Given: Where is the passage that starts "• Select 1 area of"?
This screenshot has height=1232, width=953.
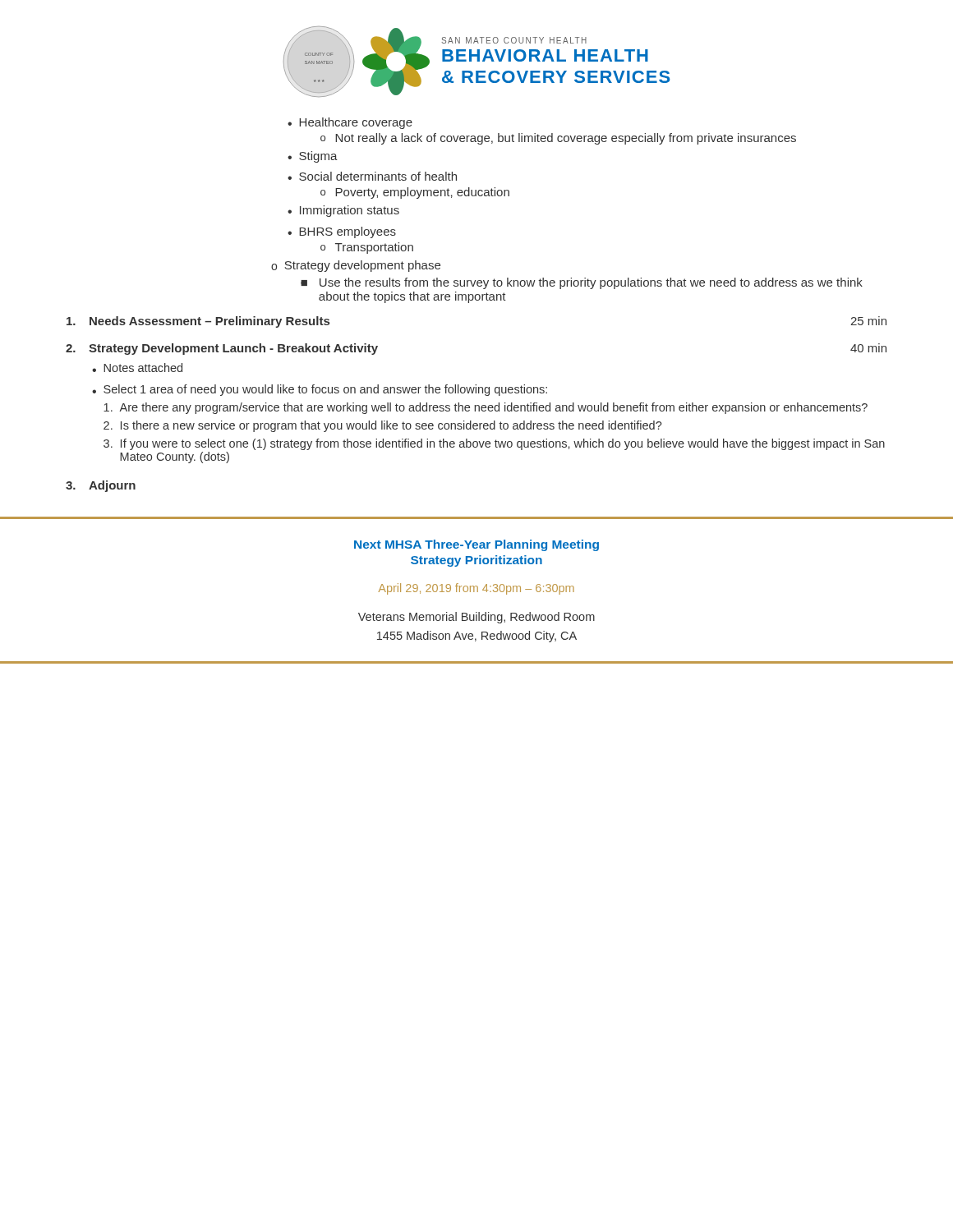Looking at the screenshot, I should click(x=490, y=426).
